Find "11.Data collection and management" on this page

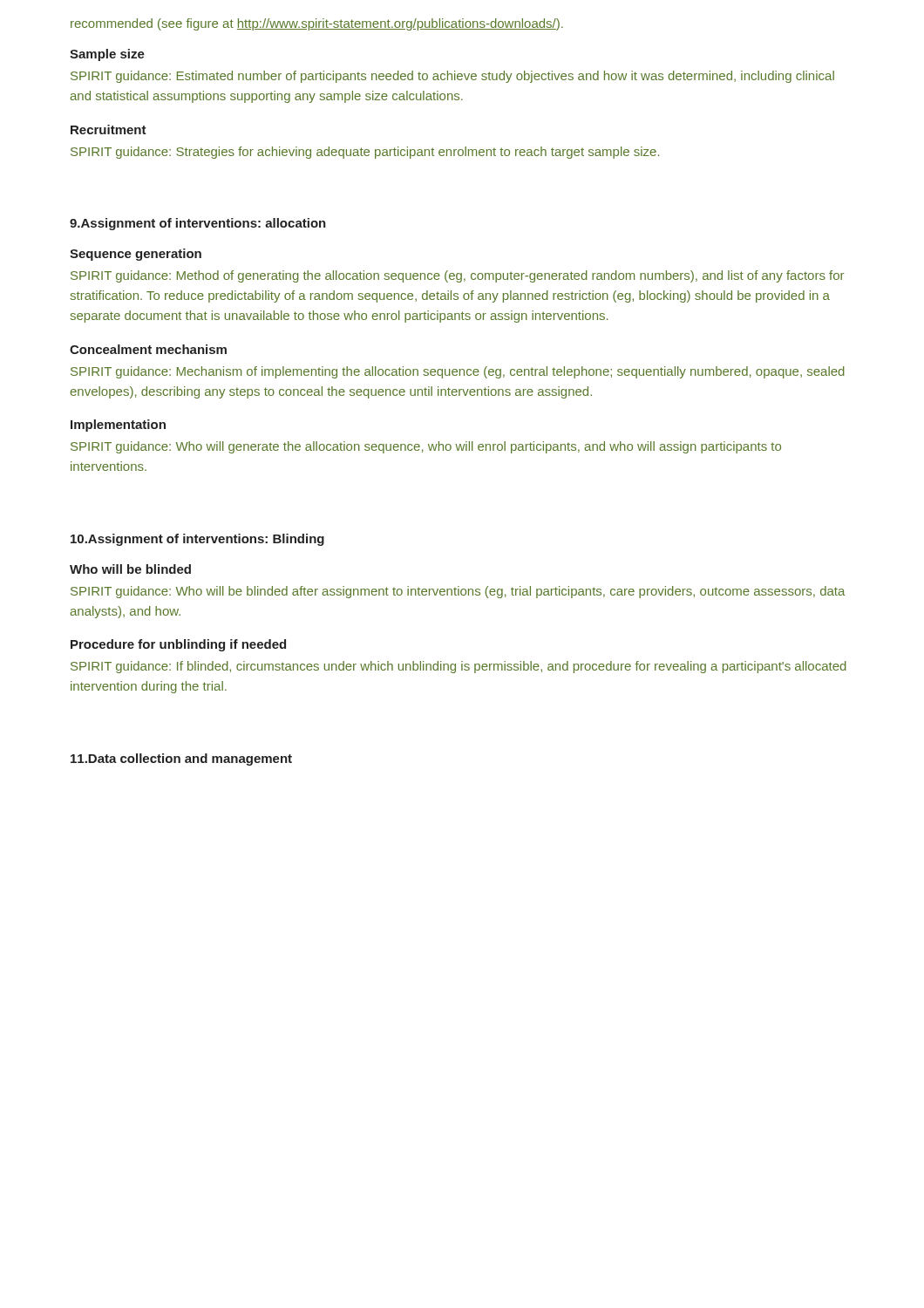tap(181, 758)
